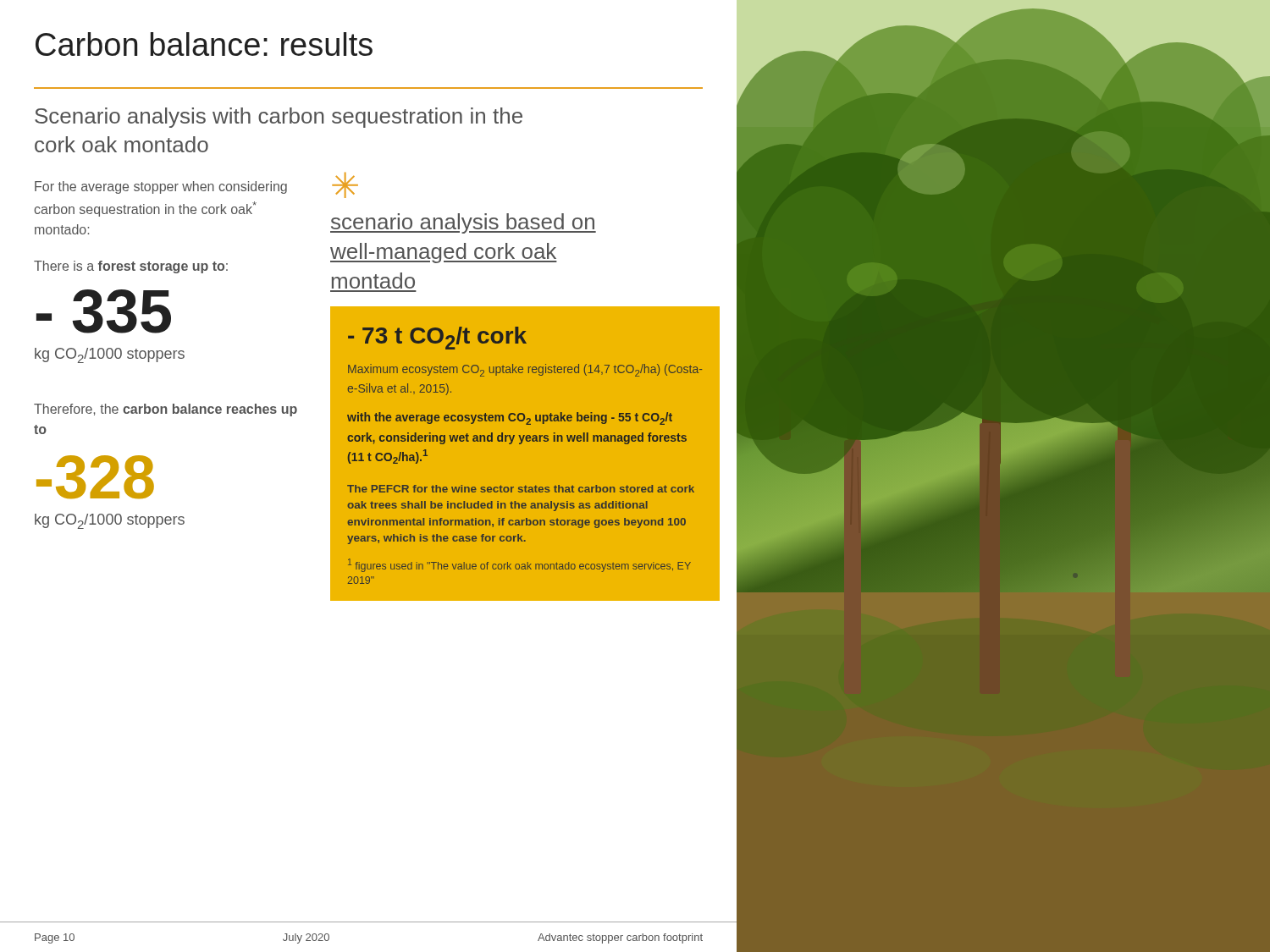Locate the photo
Image resolution: width=1270 pixels, height=952 pixels.
pyautogui.click(x=1003, y=476)
